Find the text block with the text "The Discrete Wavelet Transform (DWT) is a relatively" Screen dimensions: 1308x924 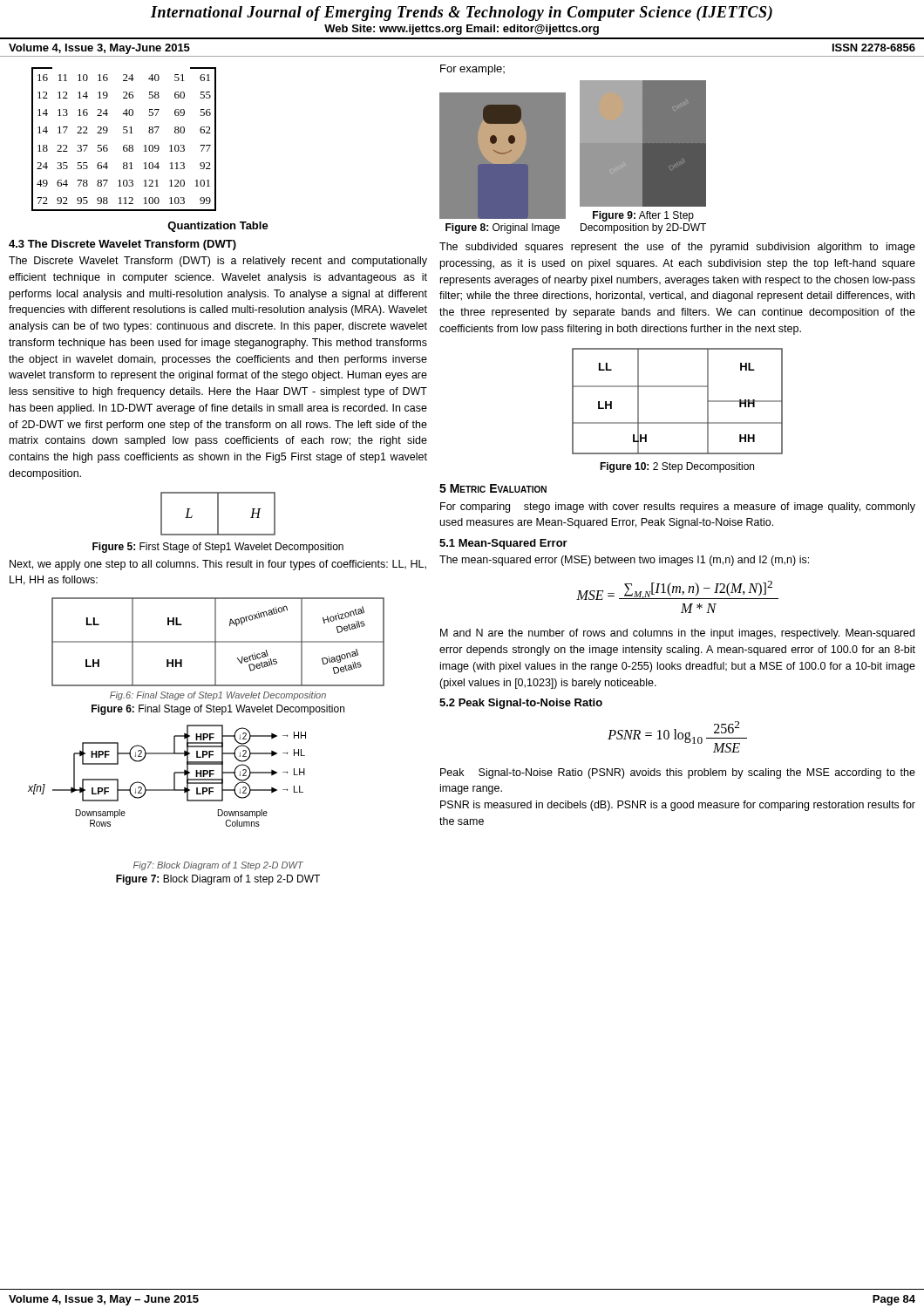218,367
